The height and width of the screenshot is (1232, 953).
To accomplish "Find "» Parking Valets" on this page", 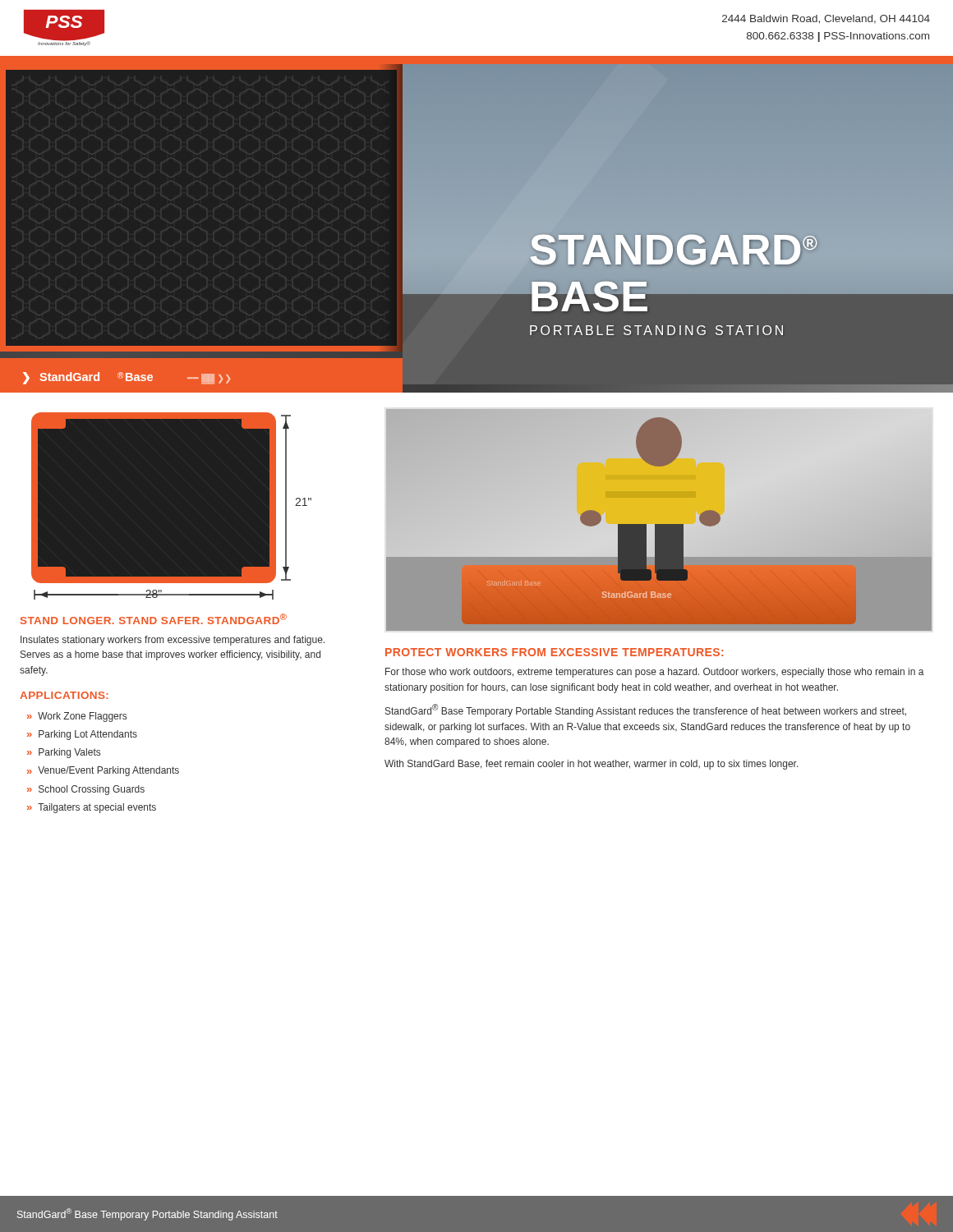I will click(64, 753).
